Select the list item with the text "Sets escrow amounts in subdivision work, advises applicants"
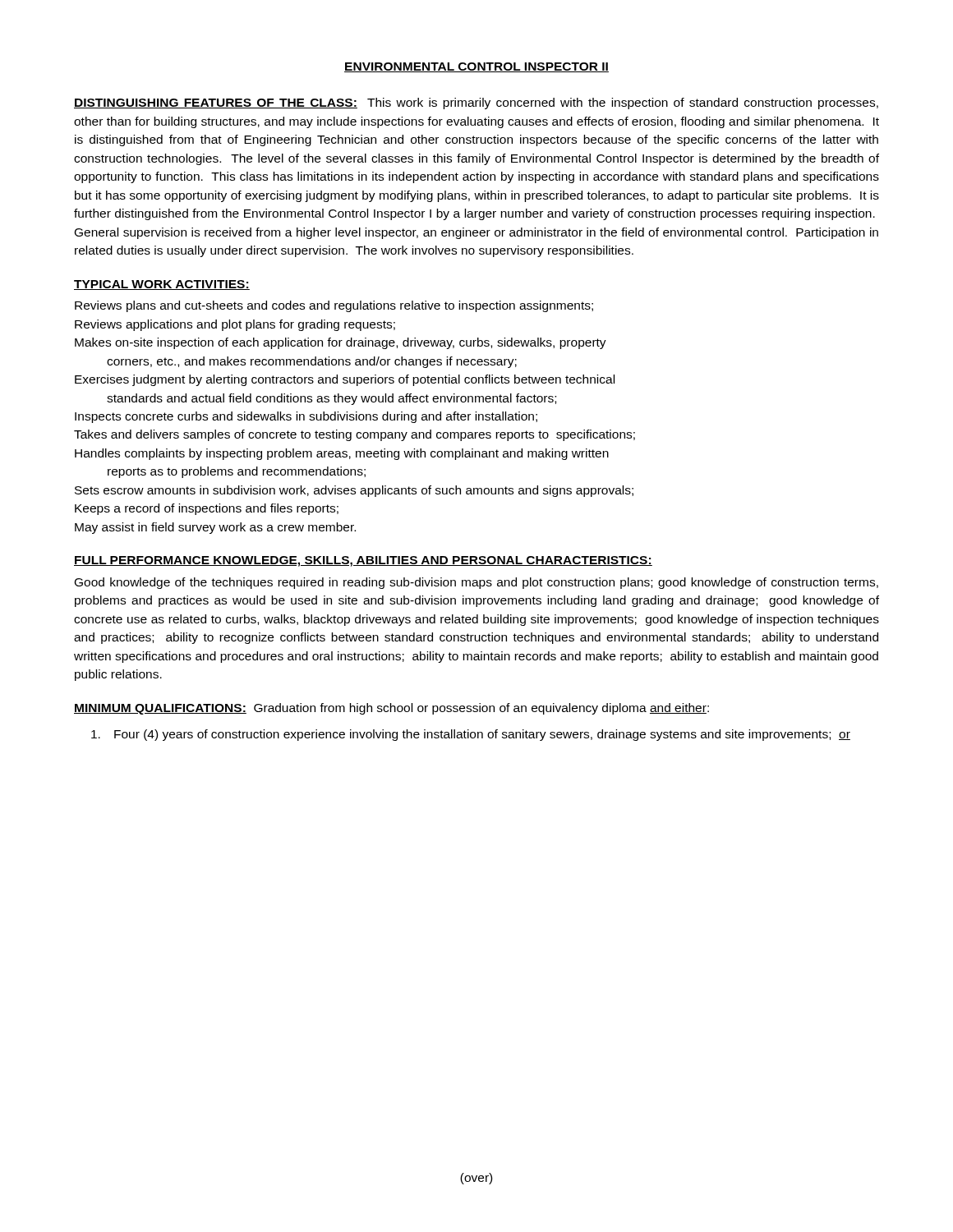The width and height of the screenshot is (953, 1232). 354,490
